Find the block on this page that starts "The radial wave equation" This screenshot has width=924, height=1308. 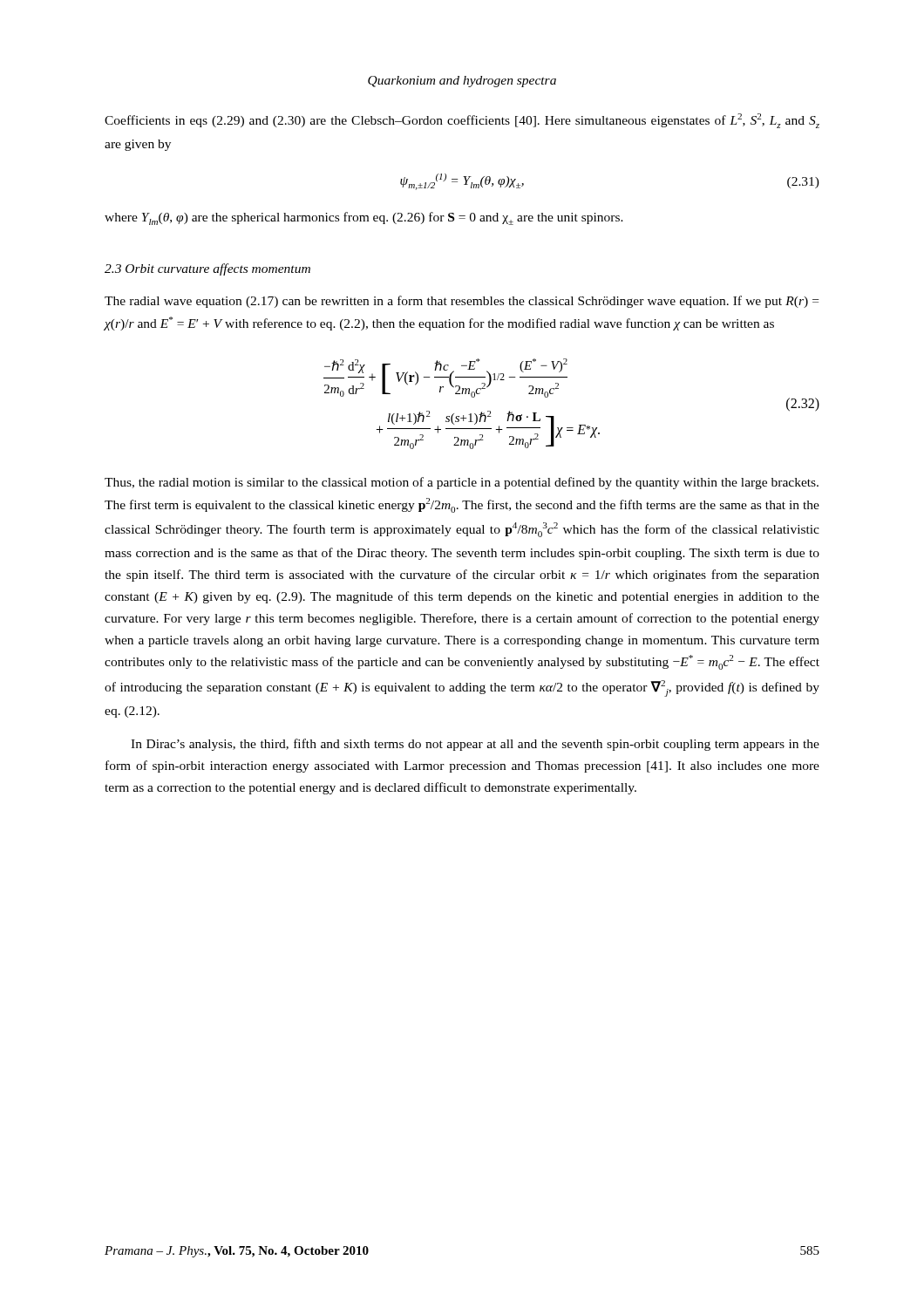[462, 312]
